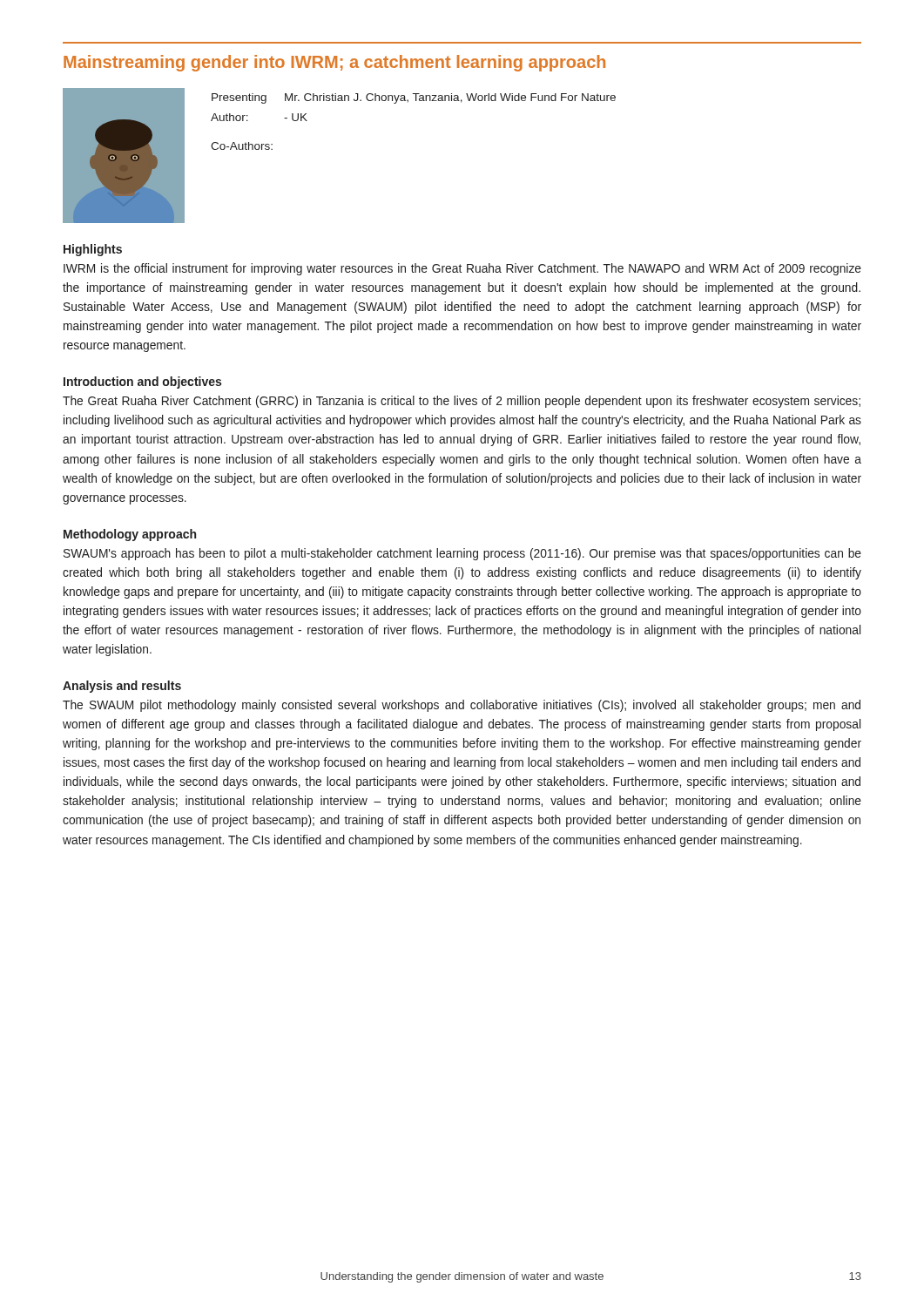Screen dimensions: 1307x924
Task: Navigate to the element starting "Methodology approach"
Action: tap(130, 534)
